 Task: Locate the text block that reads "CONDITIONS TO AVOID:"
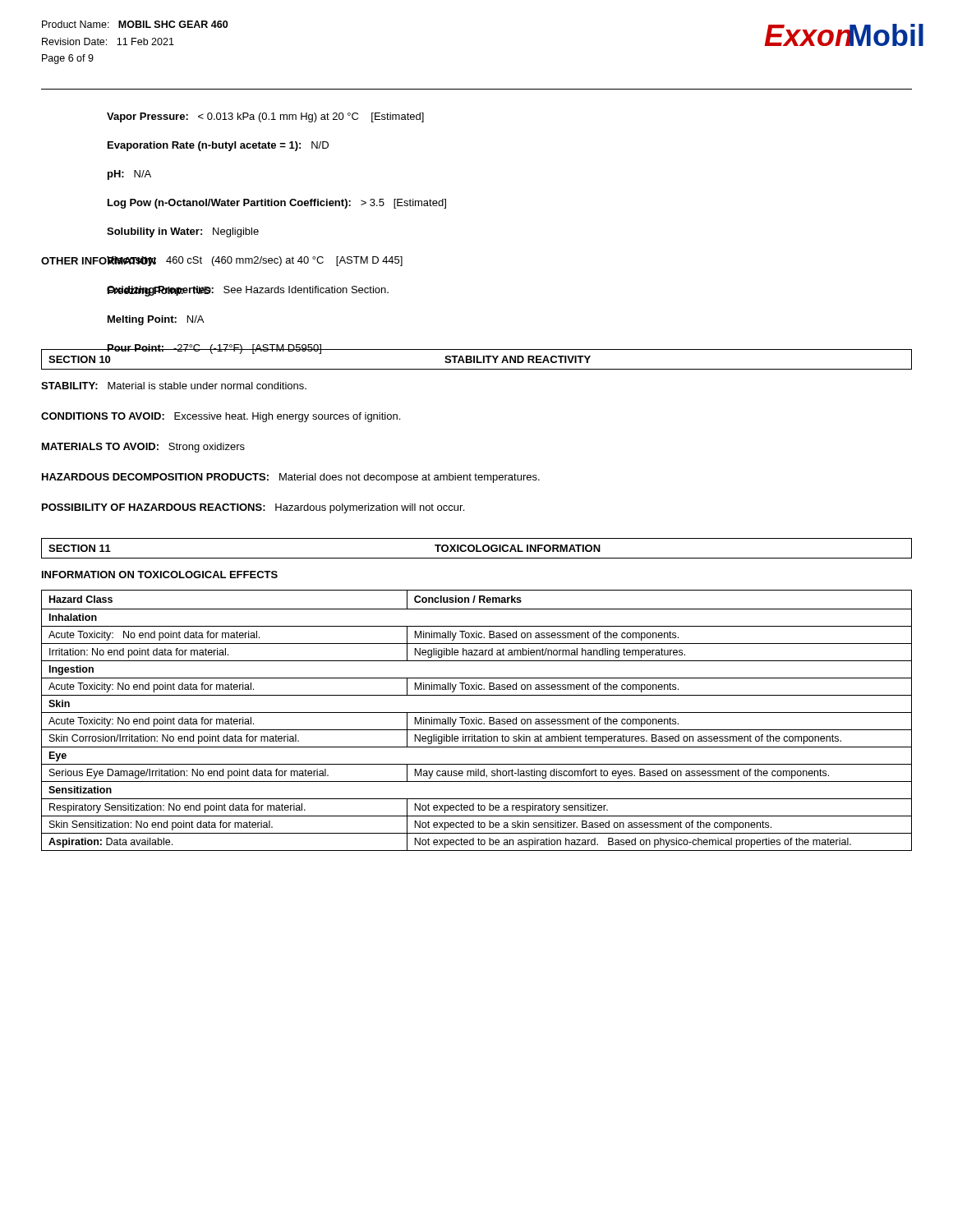[221, 416]
